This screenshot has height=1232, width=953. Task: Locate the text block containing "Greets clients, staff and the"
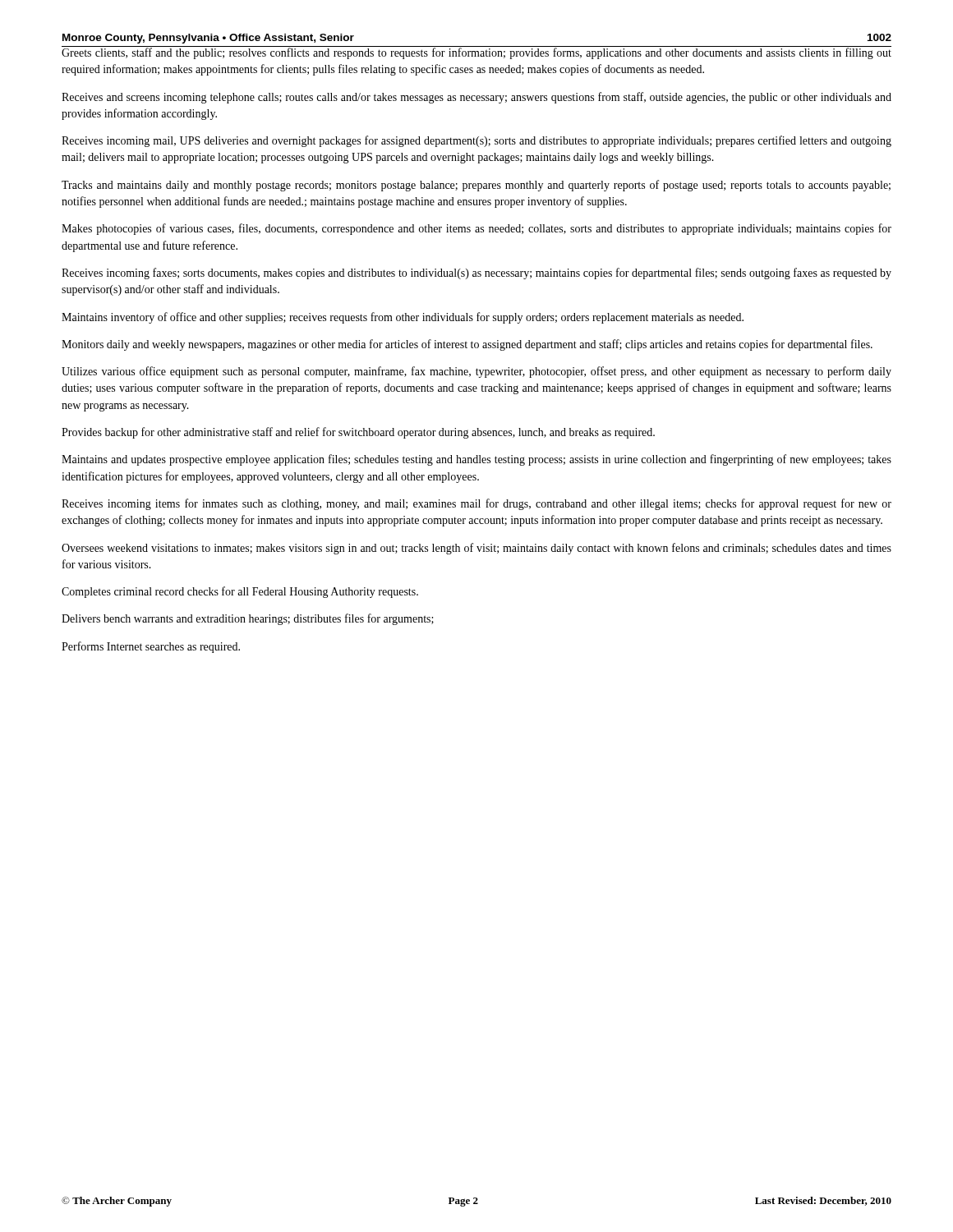476,61
